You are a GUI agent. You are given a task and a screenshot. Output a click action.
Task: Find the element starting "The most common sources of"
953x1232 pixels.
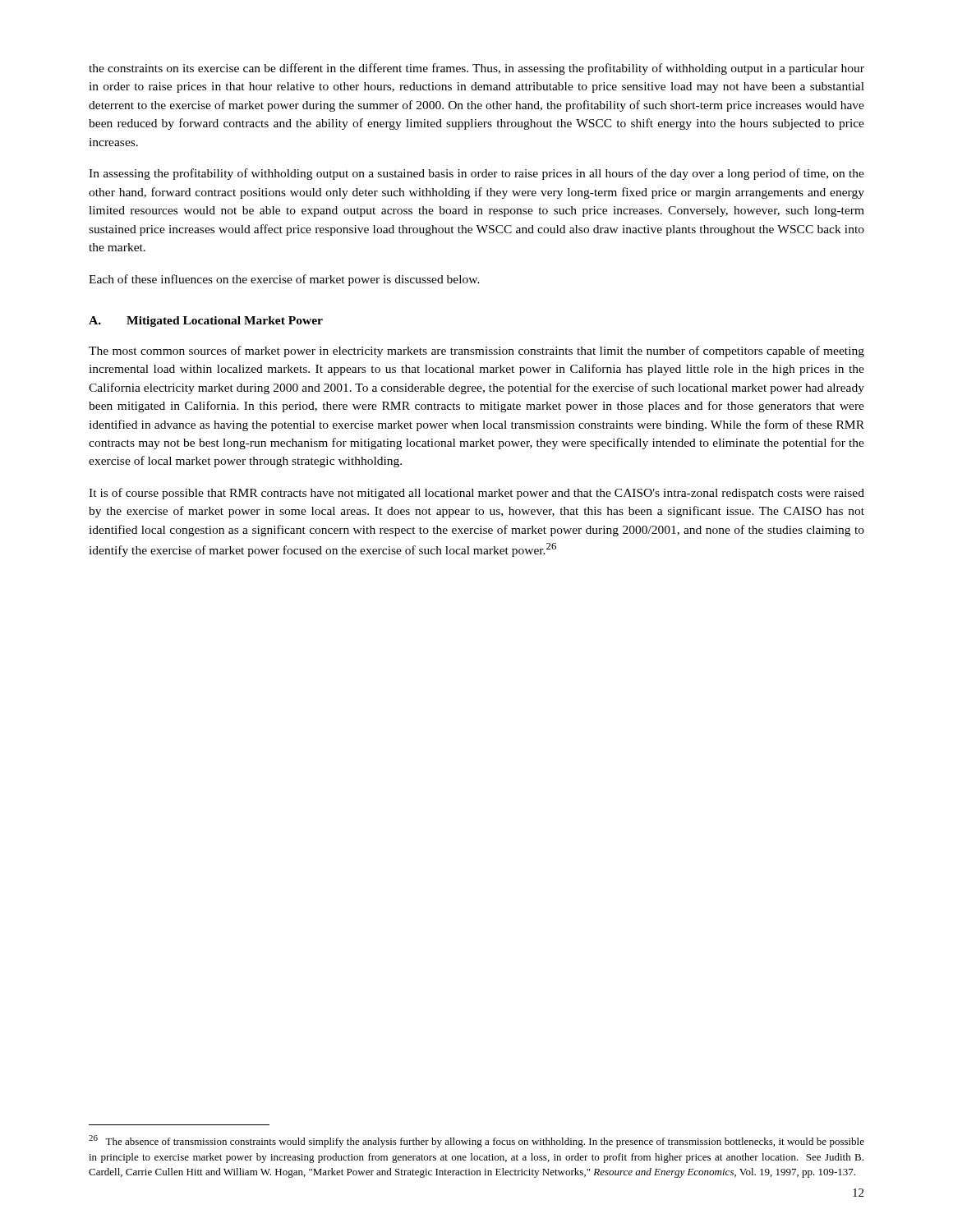(476, 406)
